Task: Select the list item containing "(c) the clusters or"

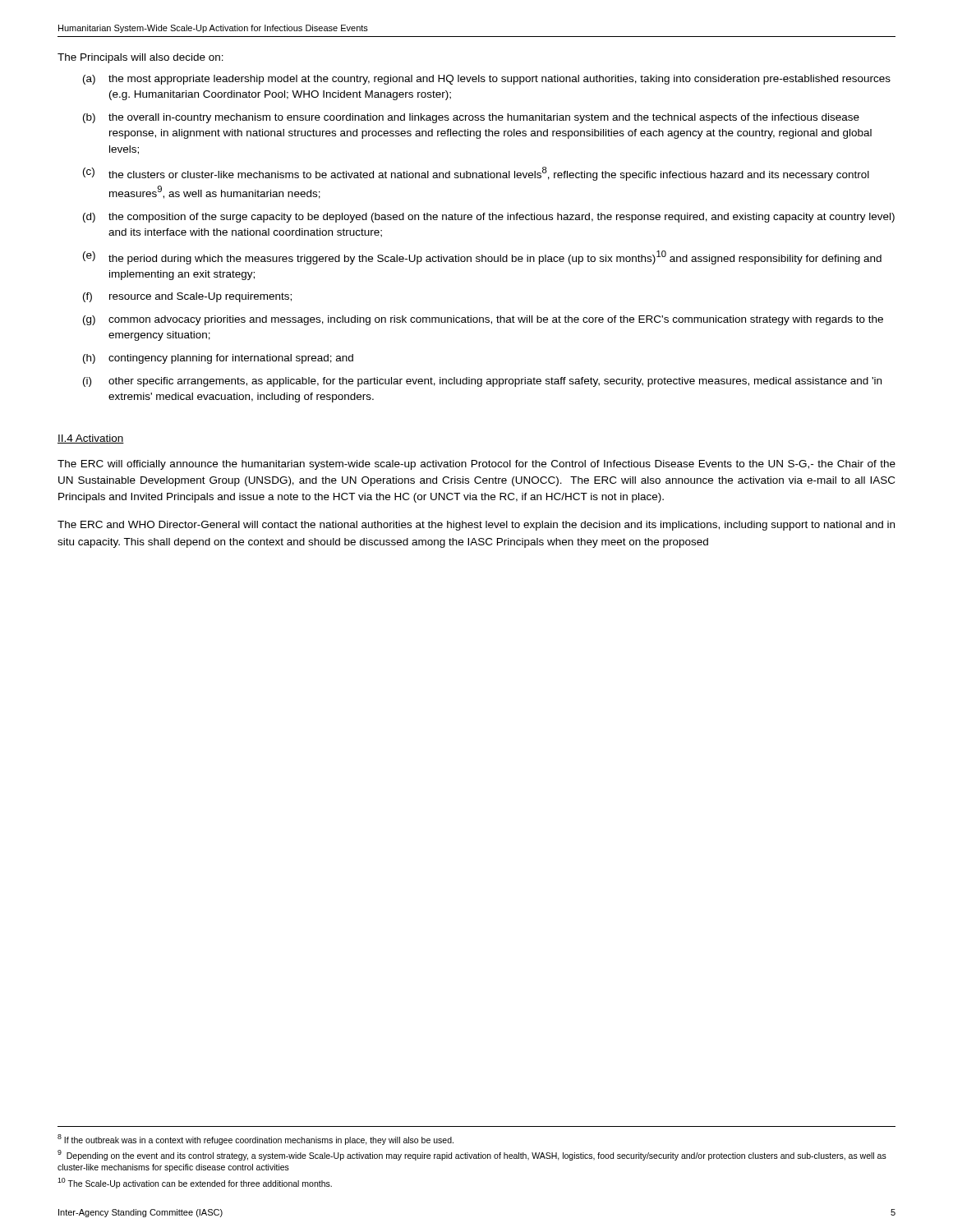Action: (x=489, y=183)
